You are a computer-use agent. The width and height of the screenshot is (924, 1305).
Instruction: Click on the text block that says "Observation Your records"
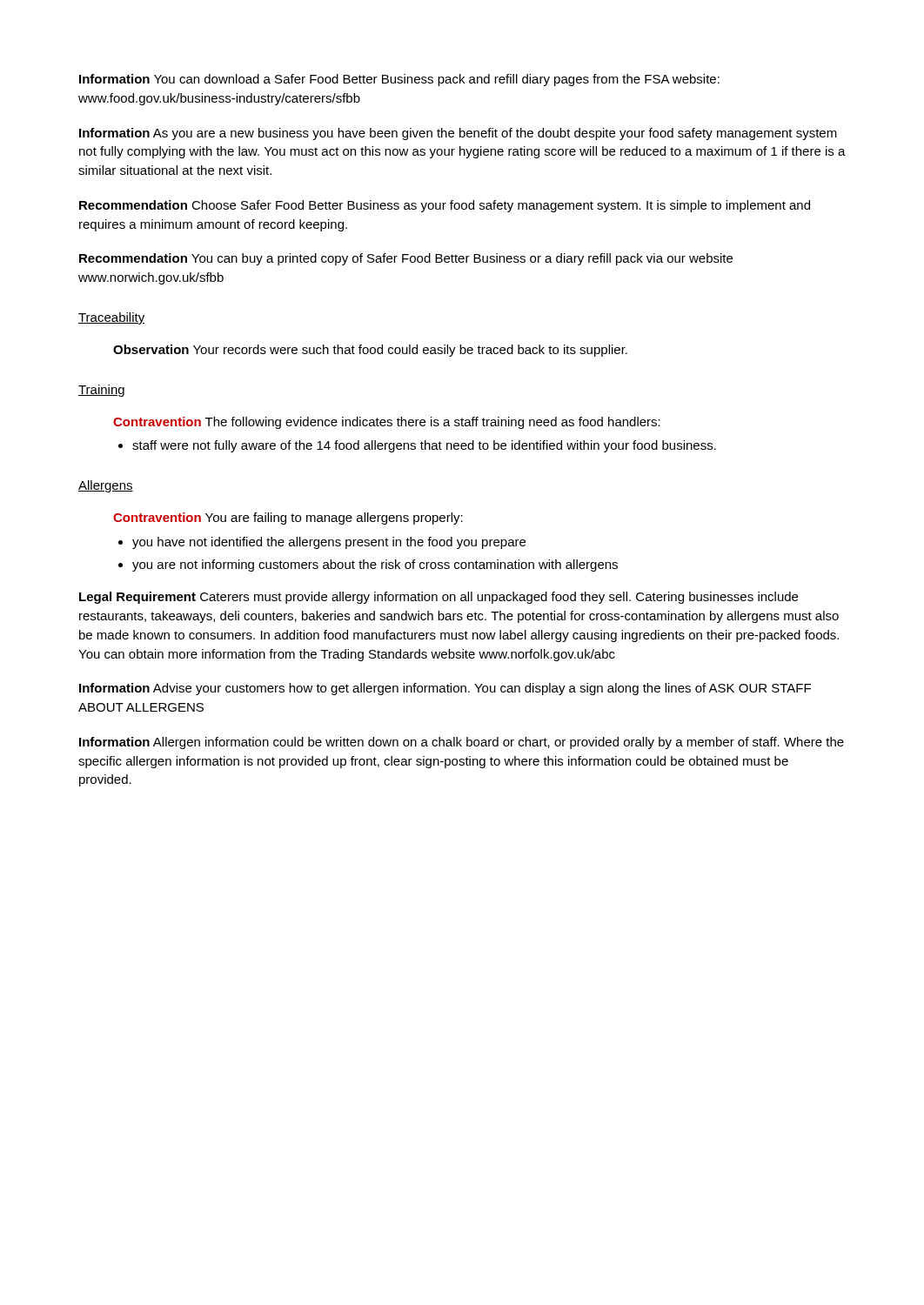479,349
